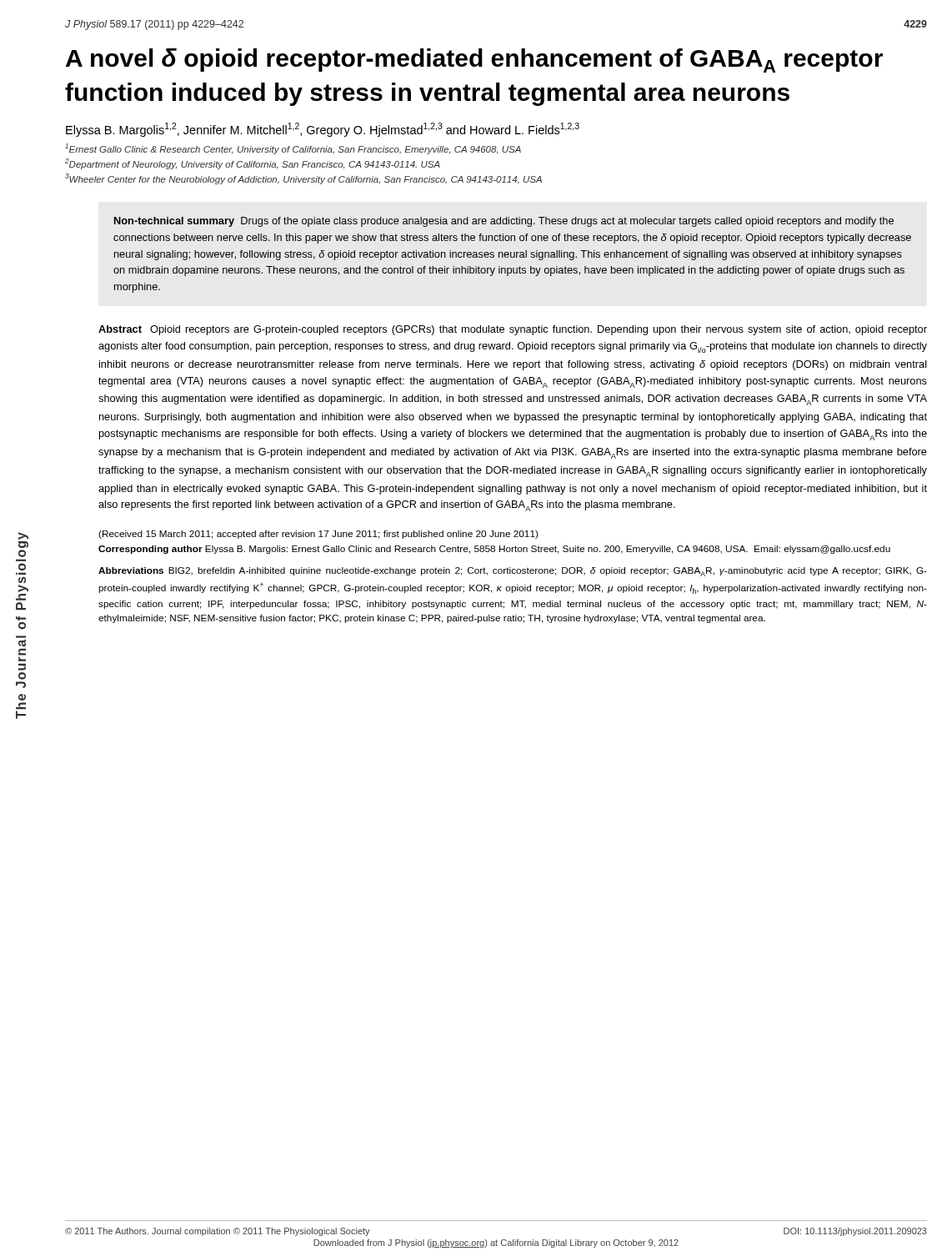
Task: Locate the title containing "A novel δ opioid receptor-mediated"
Action: pyautogui.click(x=496, y=76)
